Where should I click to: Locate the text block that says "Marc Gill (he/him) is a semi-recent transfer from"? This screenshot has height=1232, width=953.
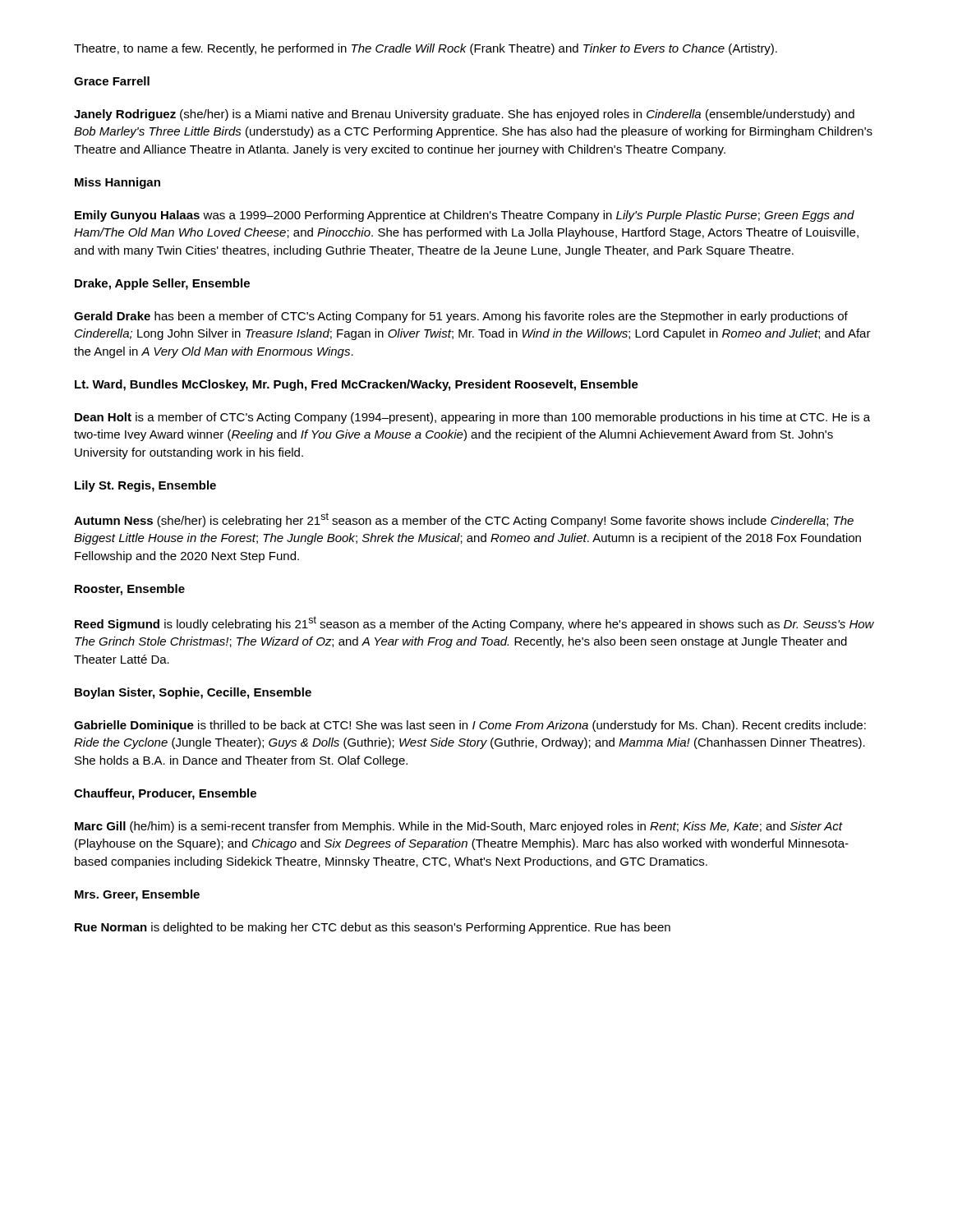[476, 844]
